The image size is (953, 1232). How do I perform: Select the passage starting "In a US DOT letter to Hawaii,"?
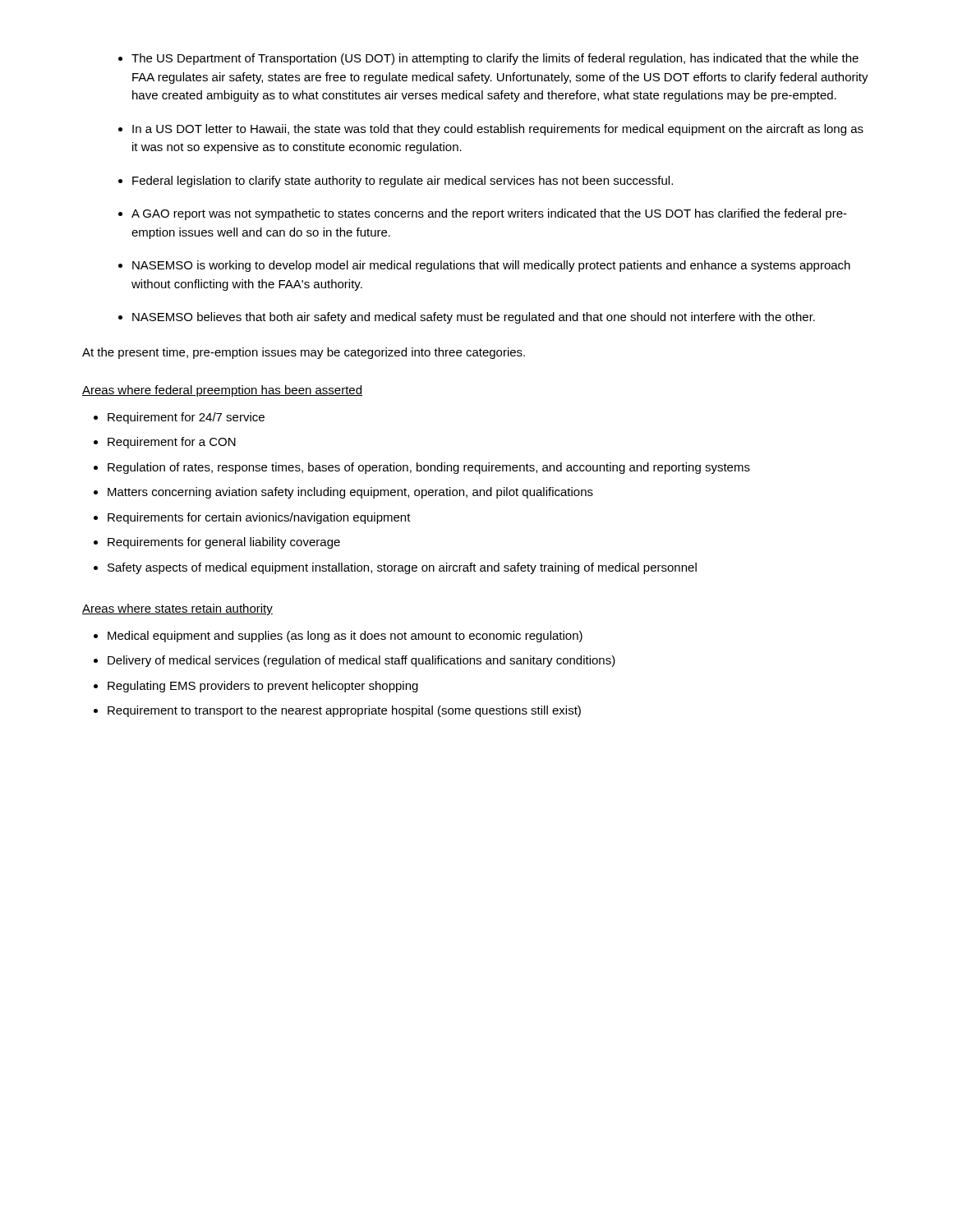pos(501,138)
